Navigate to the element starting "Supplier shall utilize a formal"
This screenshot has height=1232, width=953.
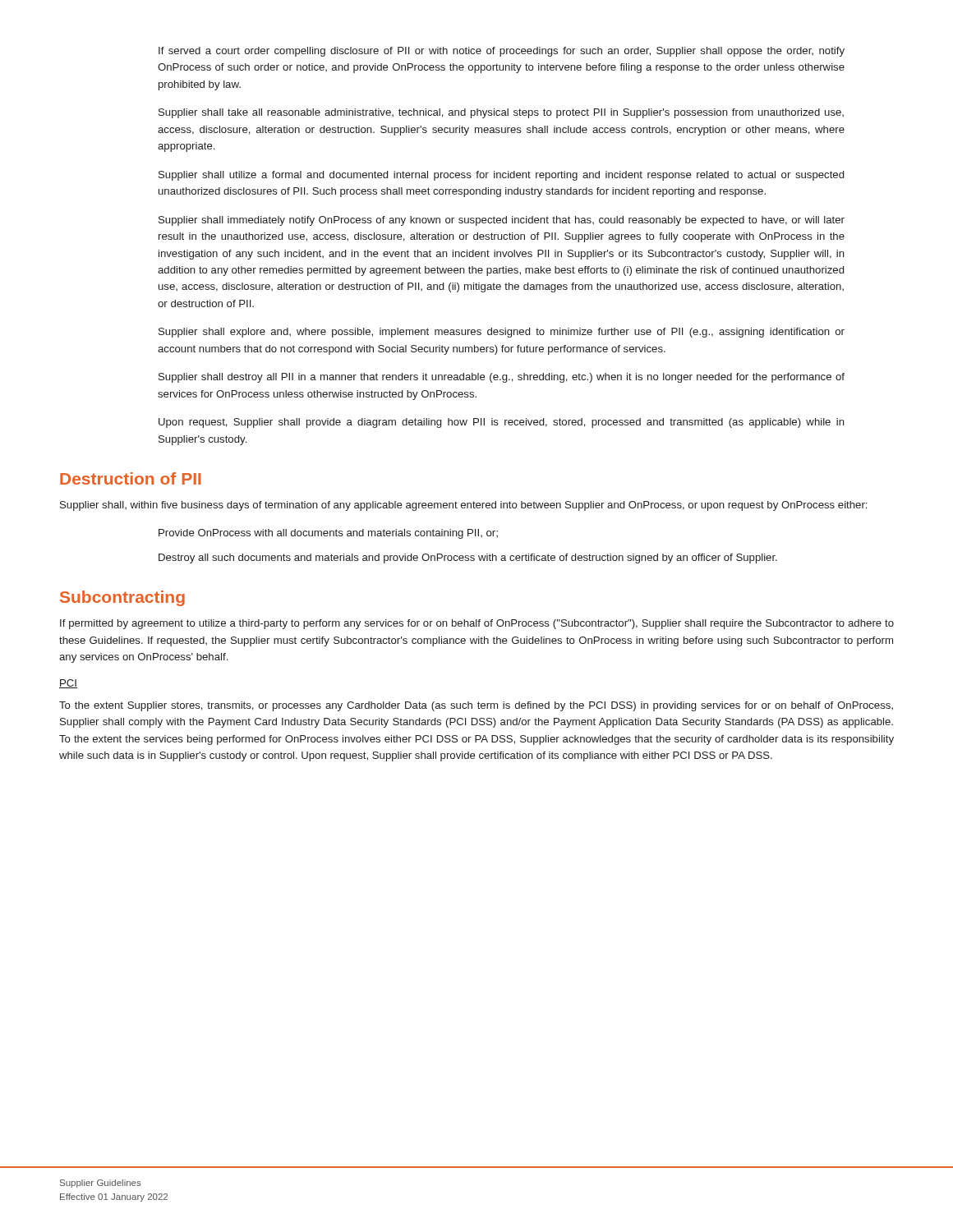click(501, 183)
